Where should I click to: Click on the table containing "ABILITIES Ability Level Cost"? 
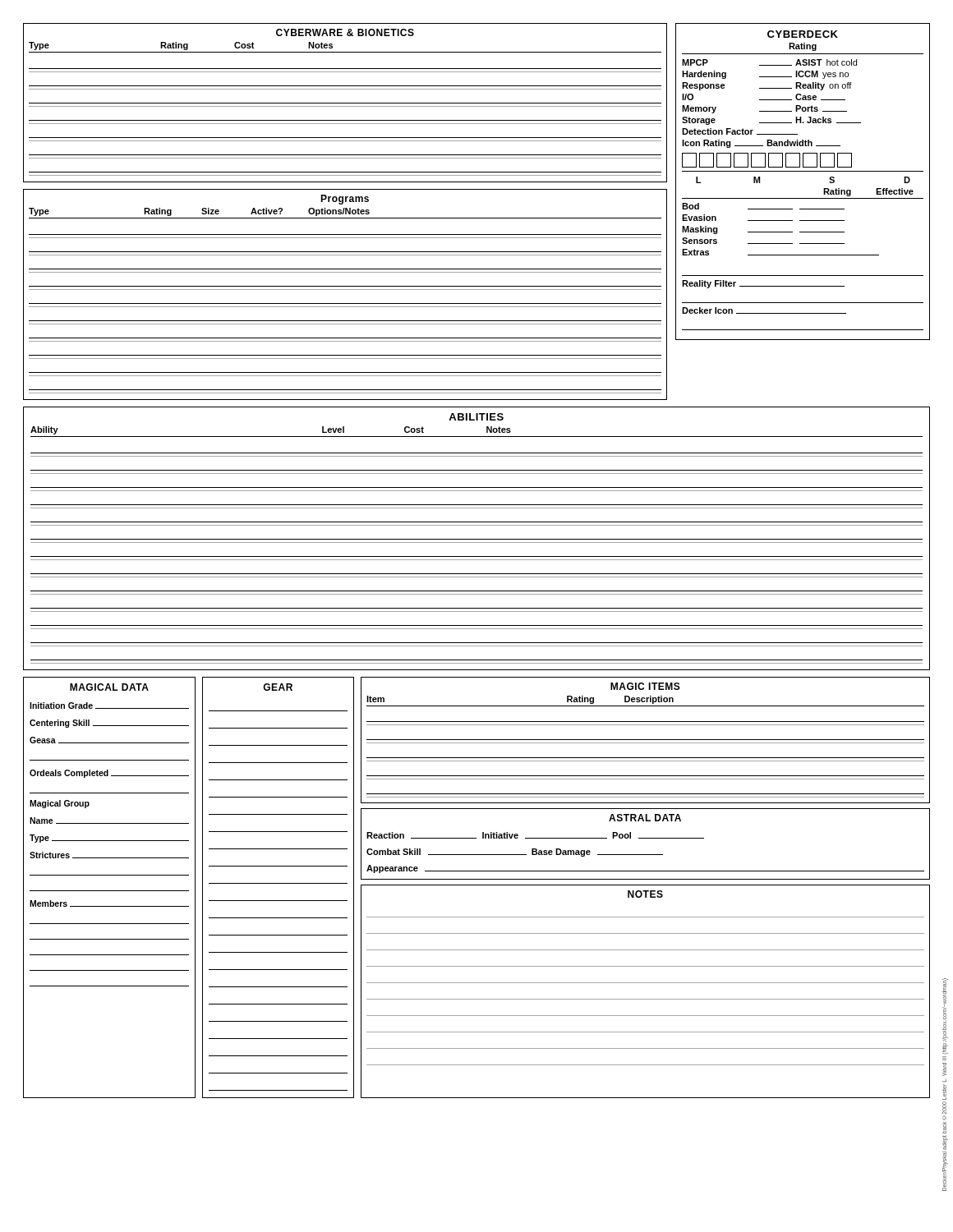[x=476, y=538]
